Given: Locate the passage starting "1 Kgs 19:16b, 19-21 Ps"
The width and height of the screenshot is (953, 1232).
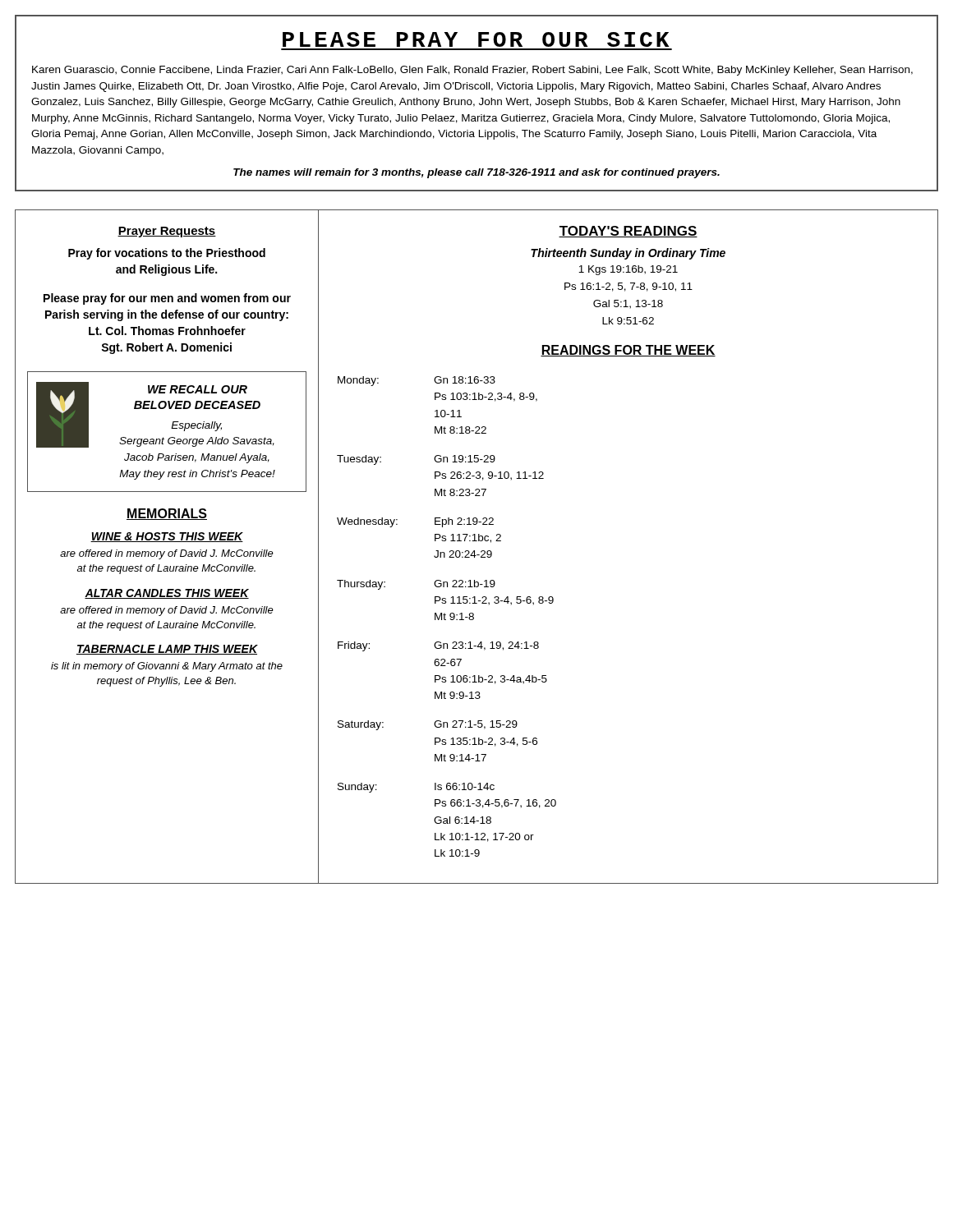Looking at the screenshot, I should (x=628, y=295).
